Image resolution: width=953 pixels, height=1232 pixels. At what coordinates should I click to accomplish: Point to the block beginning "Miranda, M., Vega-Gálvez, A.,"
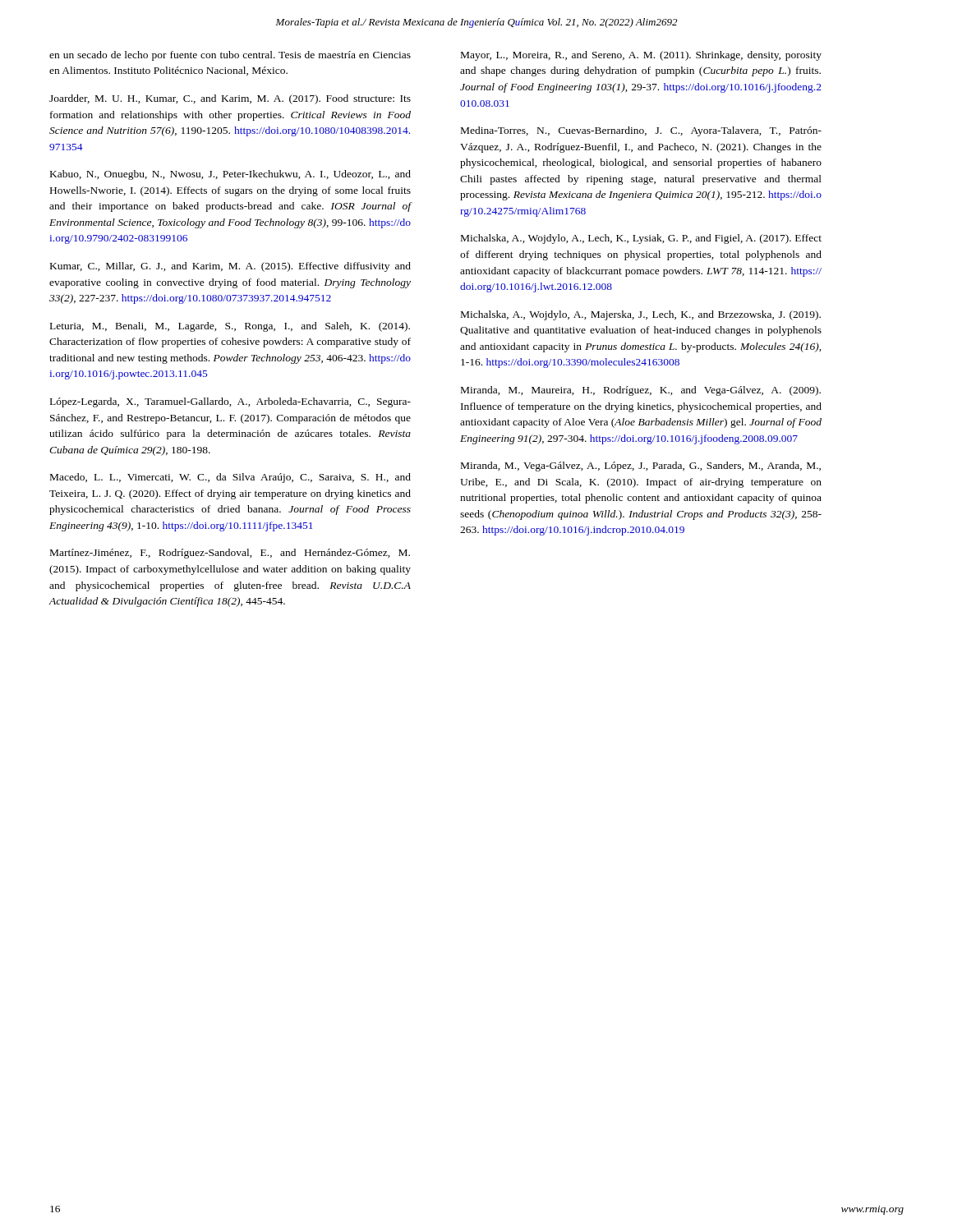641,498
